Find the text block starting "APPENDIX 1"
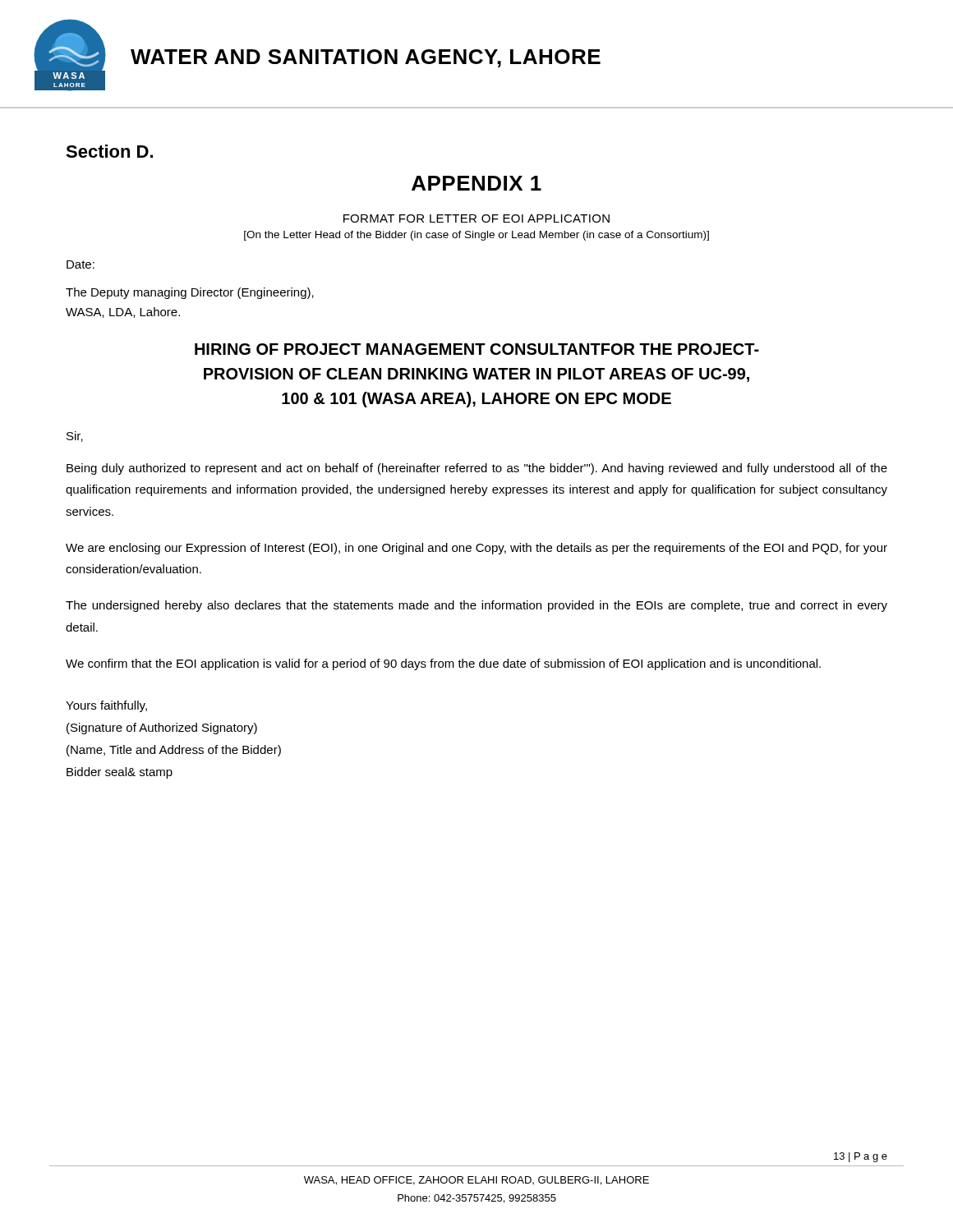 click(476, 183)
